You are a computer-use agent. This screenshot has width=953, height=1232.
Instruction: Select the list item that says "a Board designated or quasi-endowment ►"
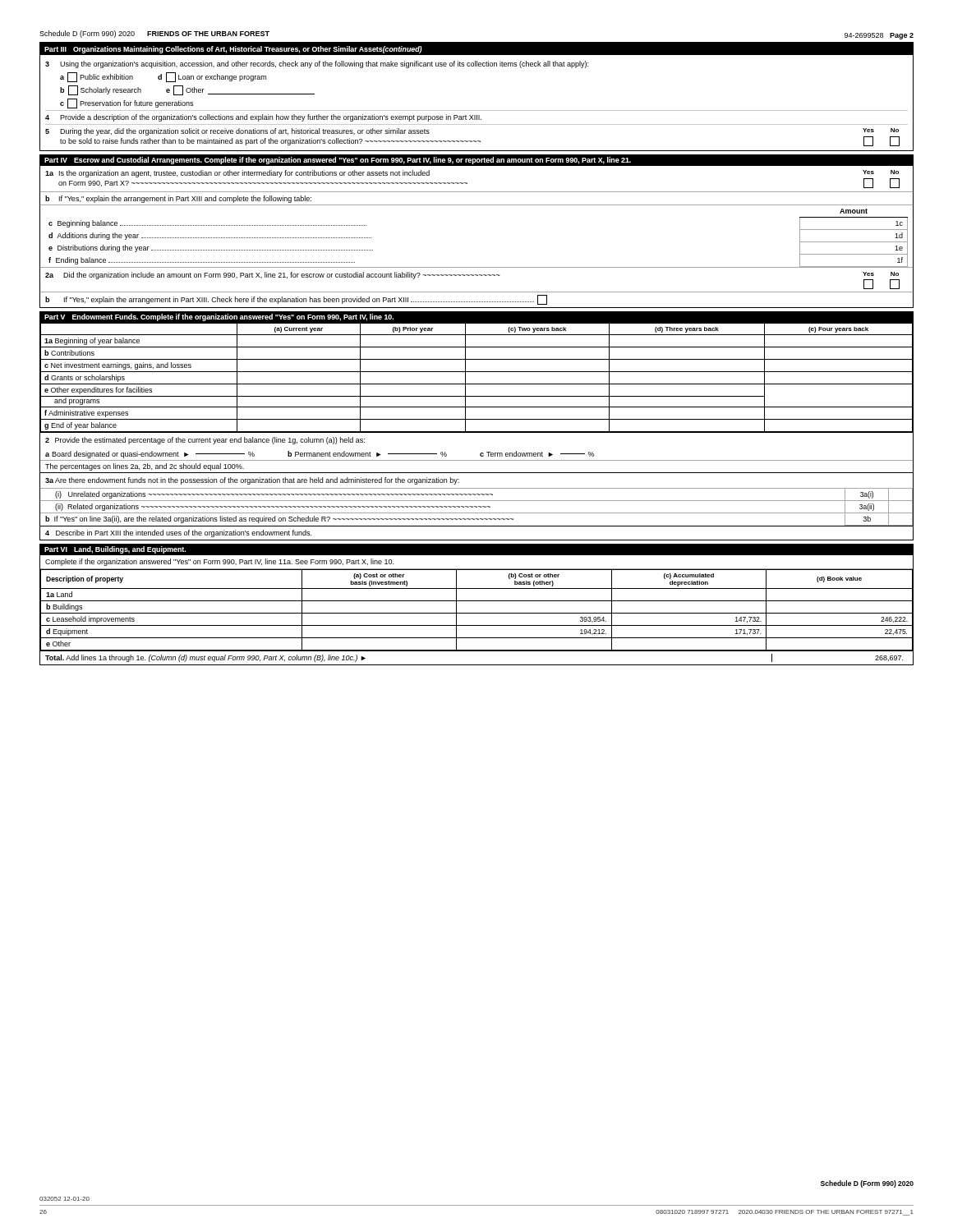click(x=150, y=454)
